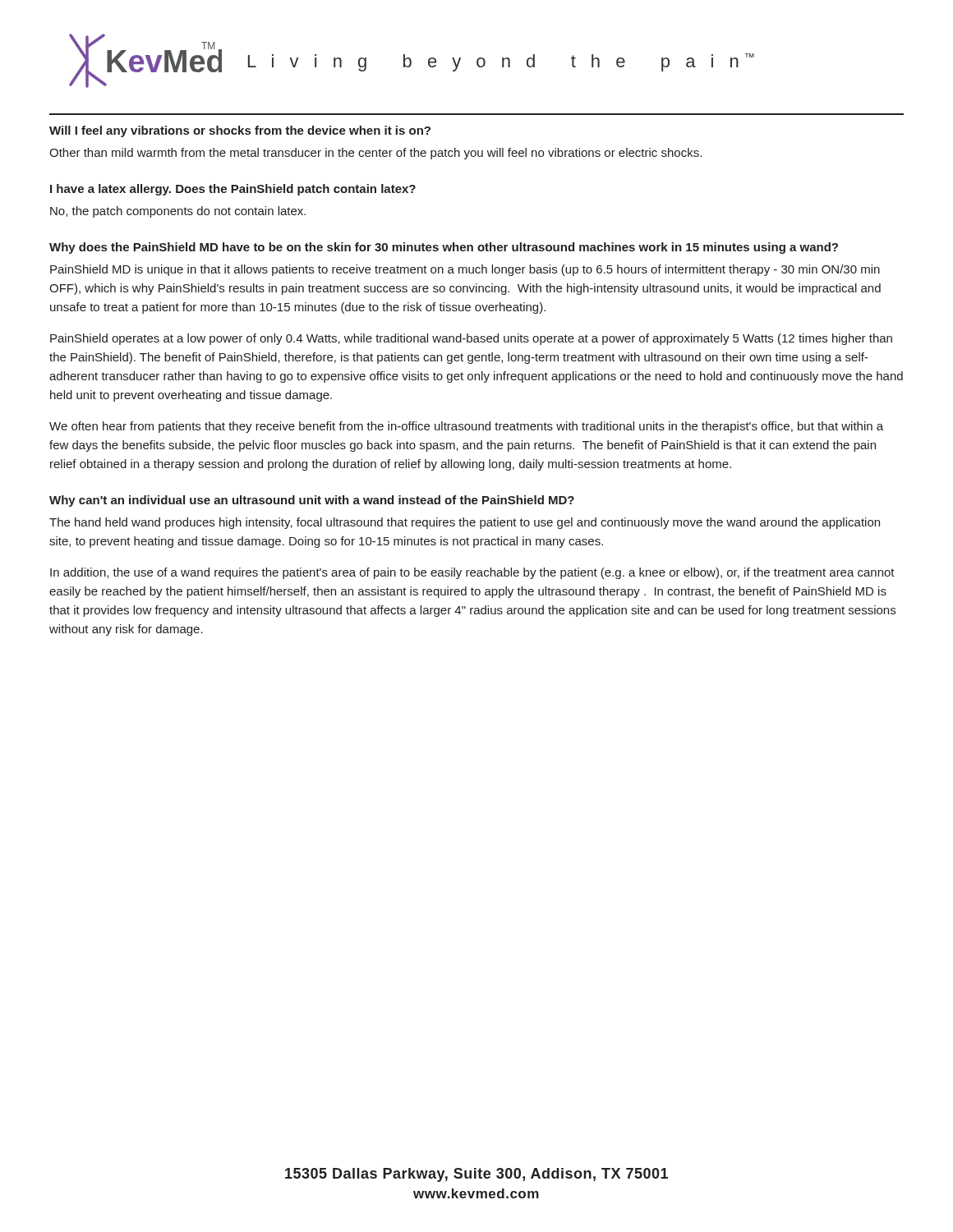Click on the text starting "I have a latex allergy. Does the PainShield"
This screenshot has width=953, height=1232.
point(233,190)
